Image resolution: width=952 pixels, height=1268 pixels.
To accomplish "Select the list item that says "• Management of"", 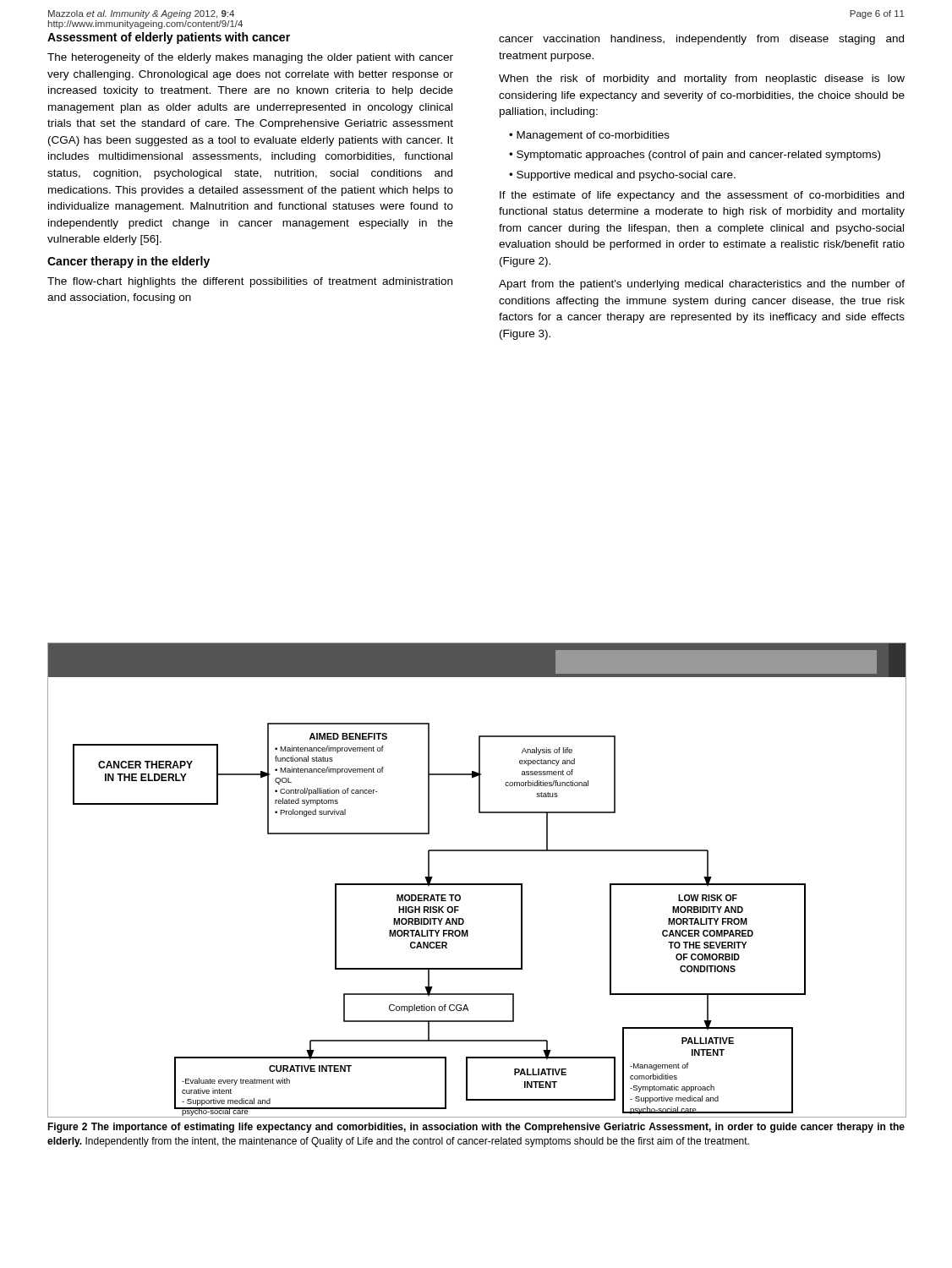I will 589,136.
